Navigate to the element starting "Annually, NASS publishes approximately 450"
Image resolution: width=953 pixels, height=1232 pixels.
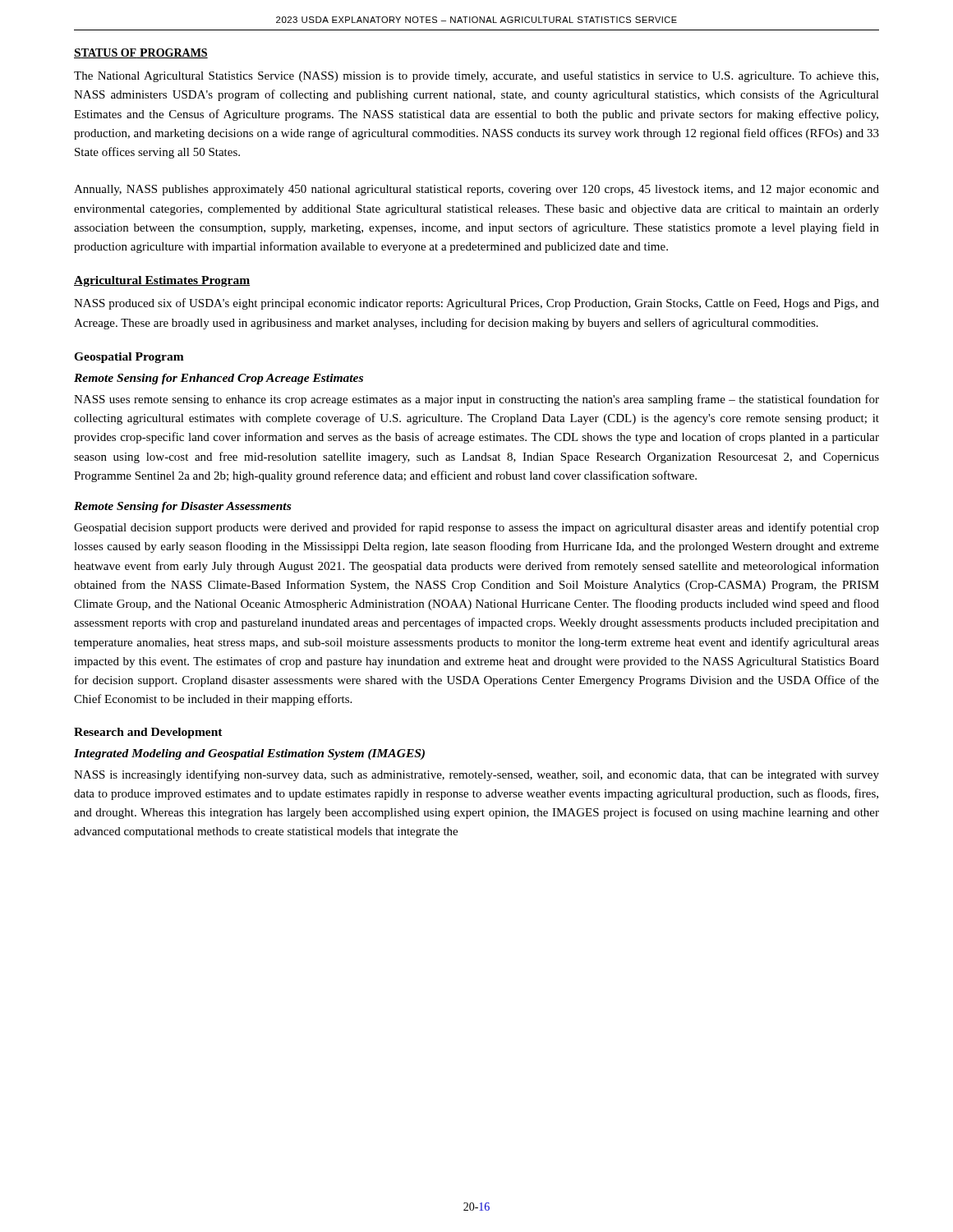tap(476, 218)
